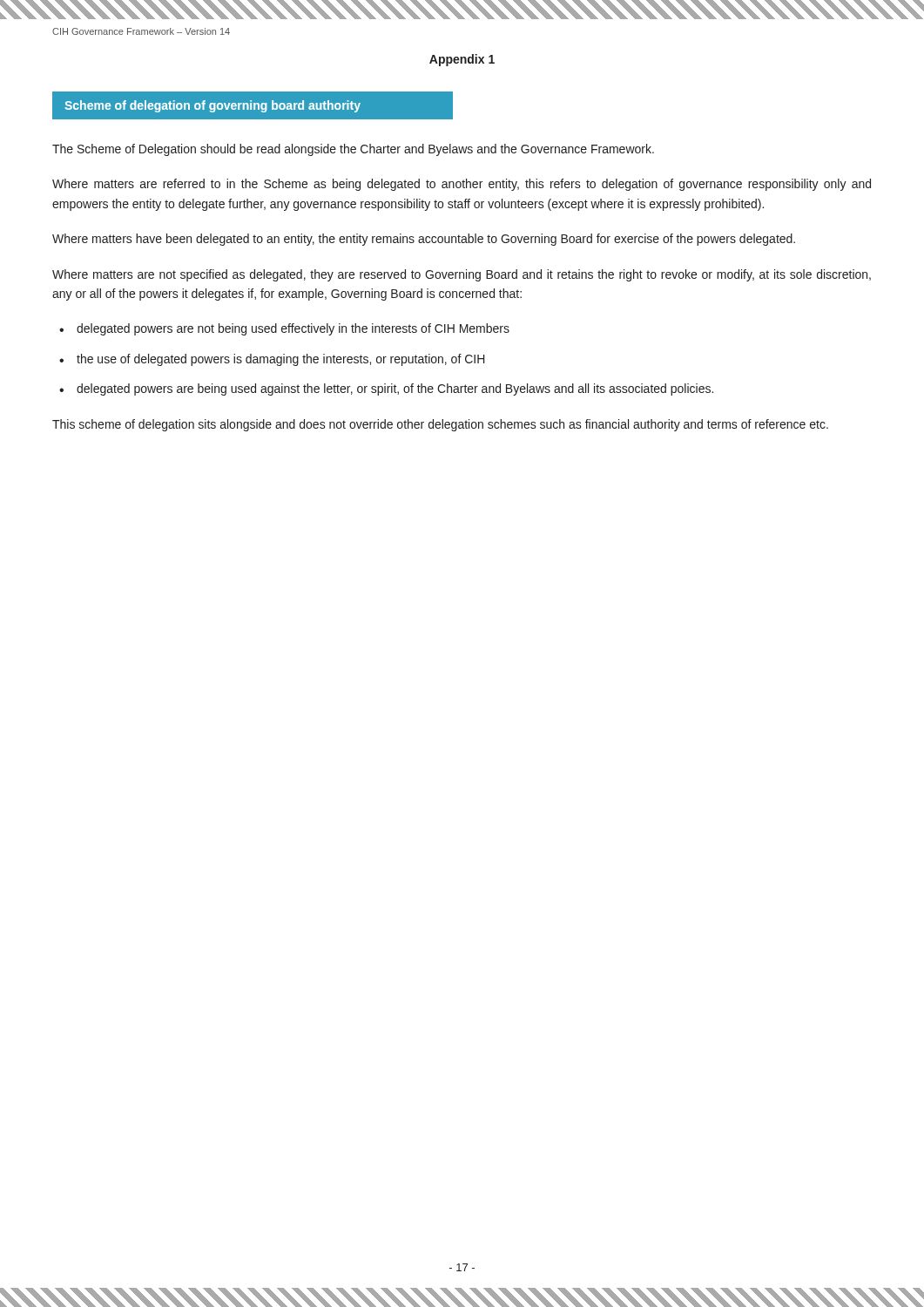Screen dimensions: 1307x924
Task: Click on the passage starting "delegated powers are being used against the letter,"
Action: 396,389
